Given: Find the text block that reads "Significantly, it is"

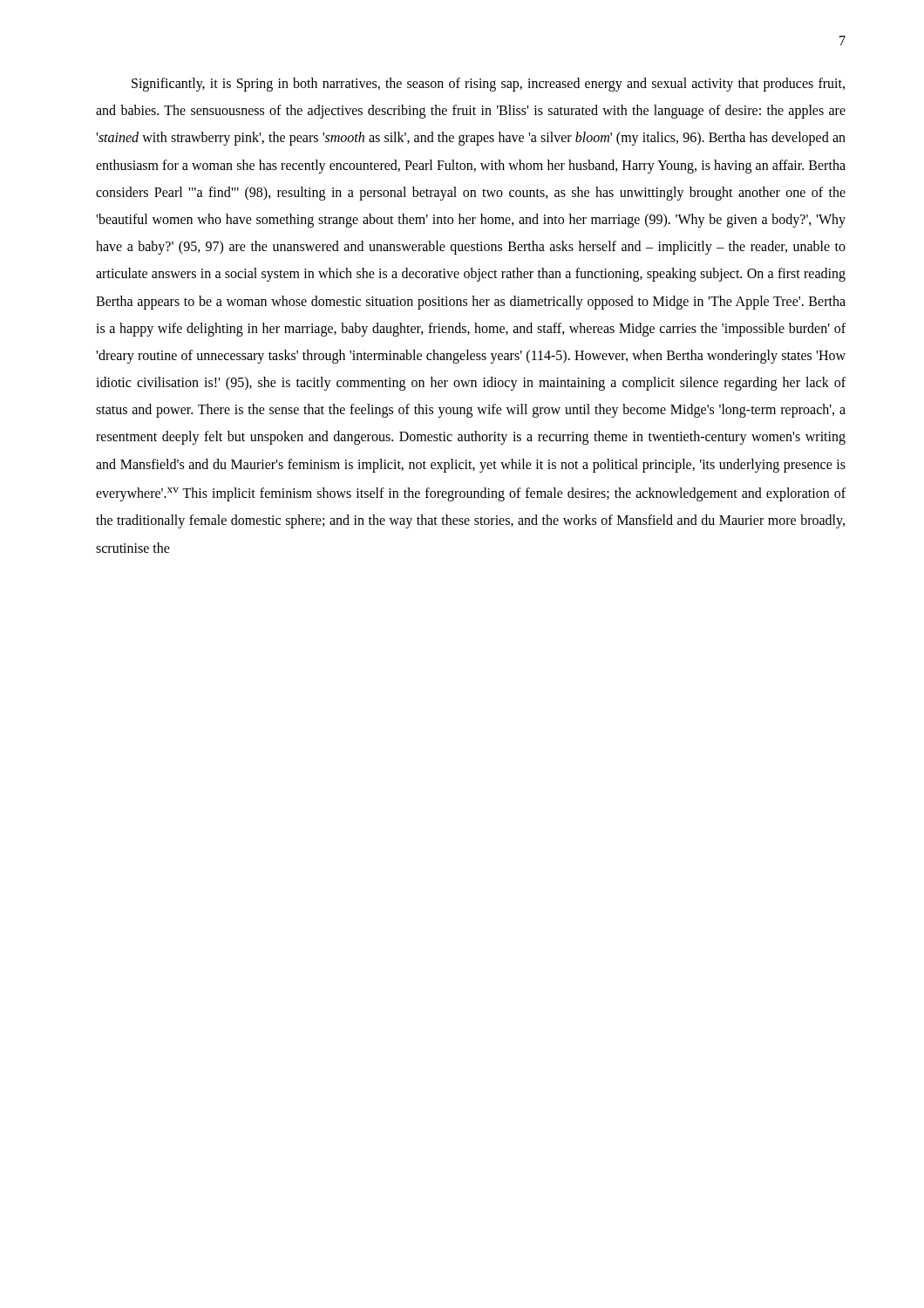Looking at the screenshot, I should [471, 315].
